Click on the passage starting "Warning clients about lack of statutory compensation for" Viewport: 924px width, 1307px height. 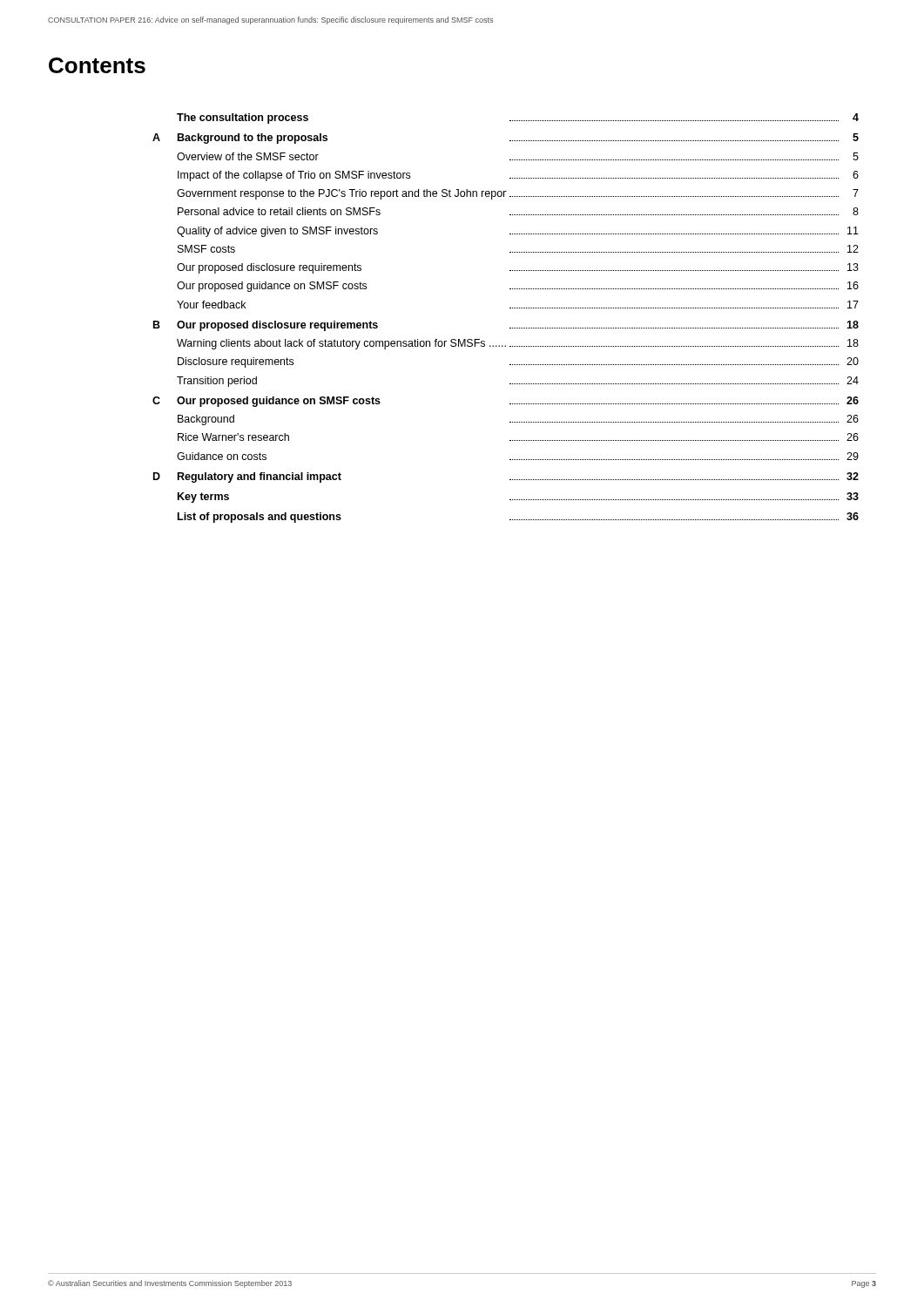pos(518,344)
